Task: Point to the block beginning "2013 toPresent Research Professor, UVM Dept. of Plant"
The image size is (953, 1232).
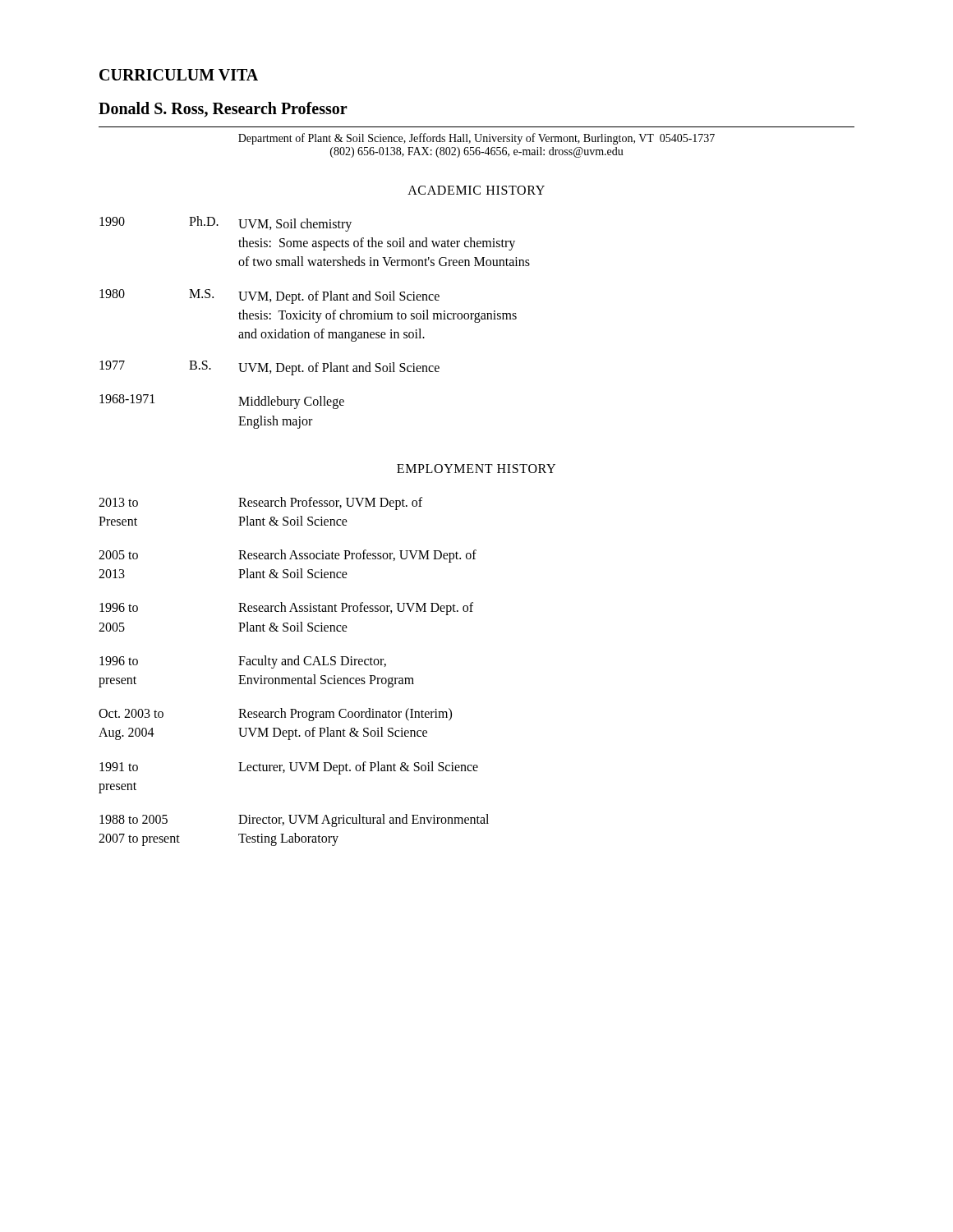Action: coord(260,503)
